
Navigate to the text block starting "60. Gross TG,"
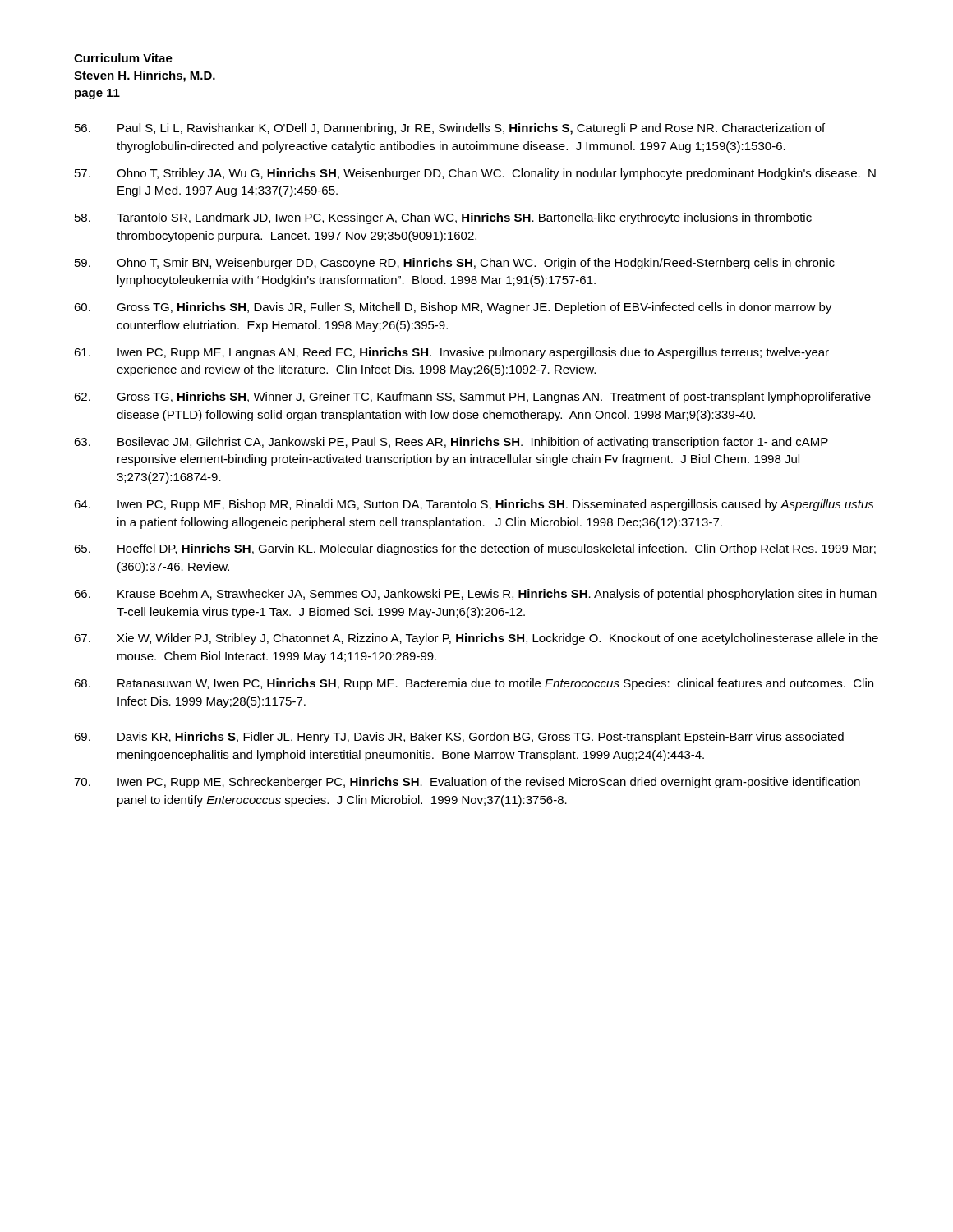476,316
